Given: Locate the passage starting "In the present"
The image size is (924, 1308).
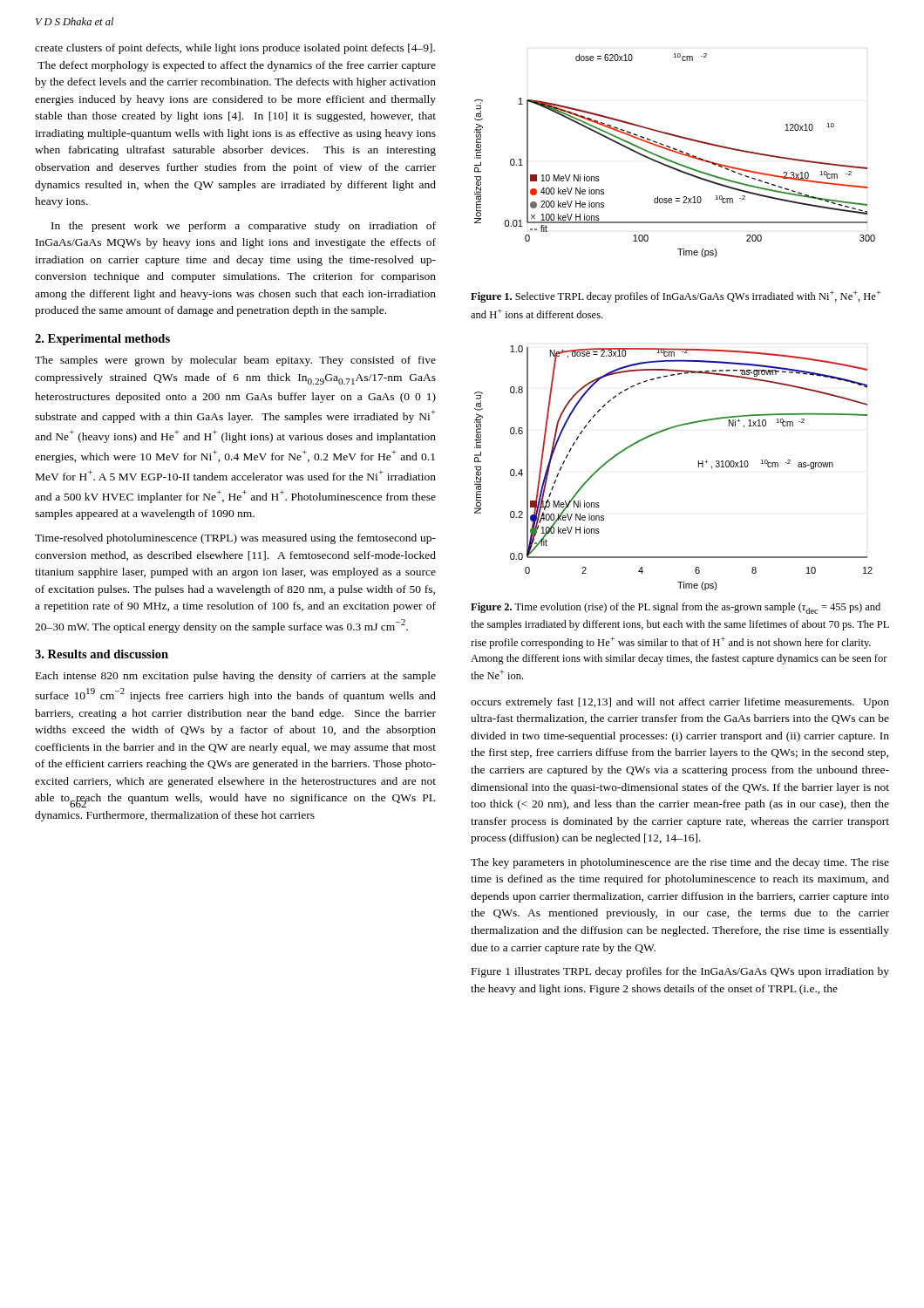Looking at the screenshot, I should (x=235, y=268).
